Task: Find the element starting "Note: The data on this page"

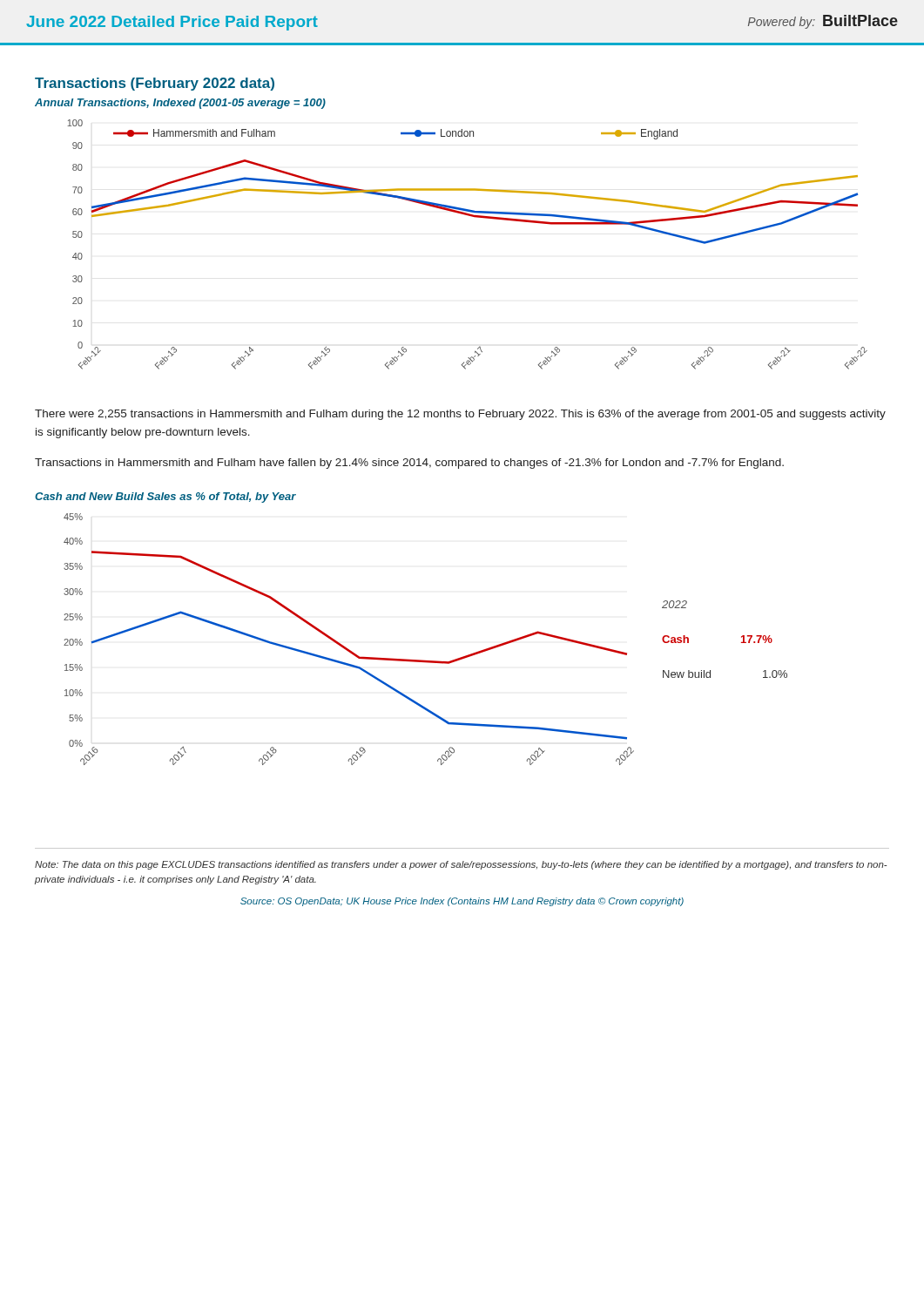Action: pyautogui.click(x=461, y=872)
